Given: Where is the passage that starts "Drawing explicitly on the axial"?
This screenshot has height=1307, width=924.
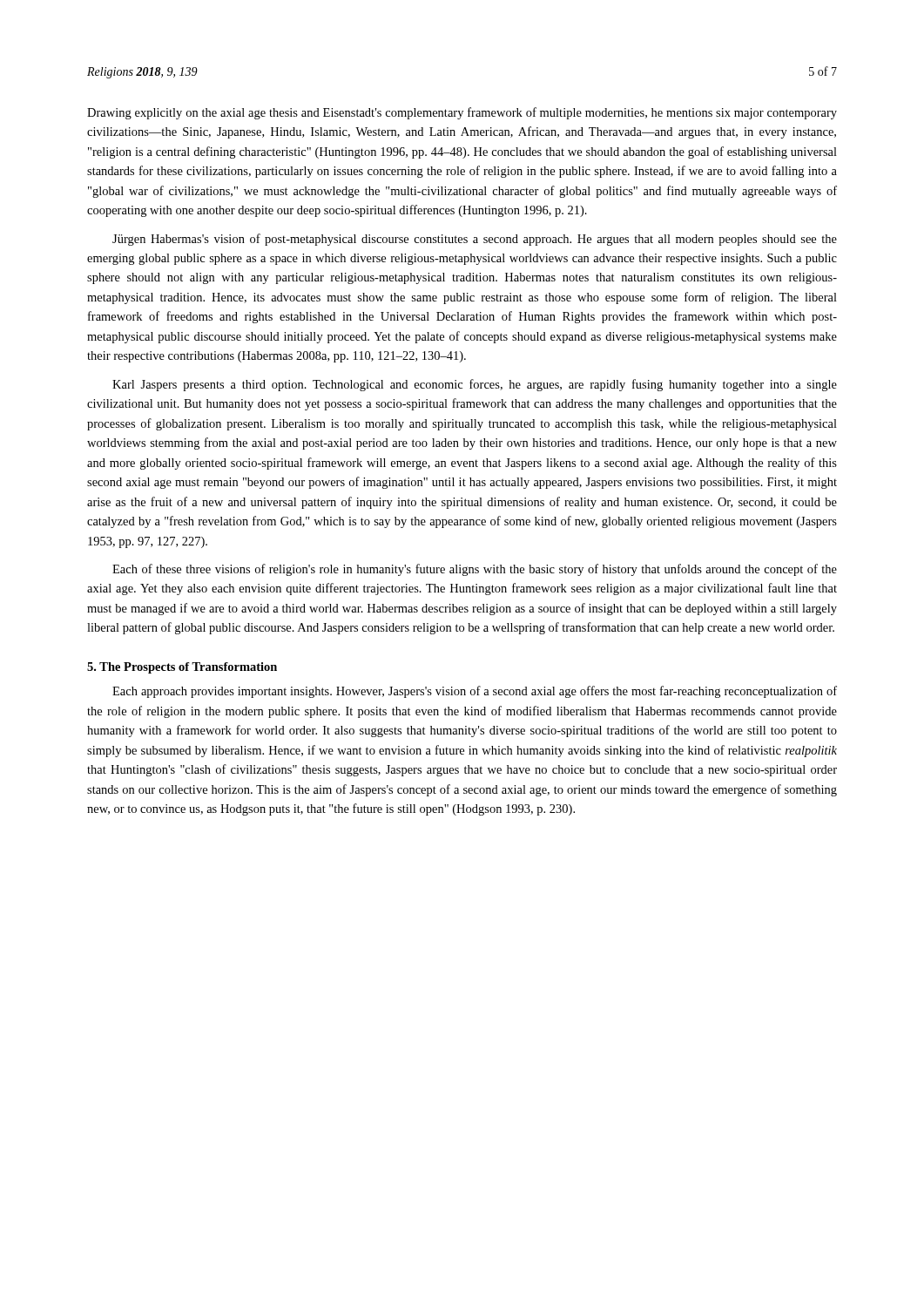Looking at the screenshot, I should click(x=462, y=161).
